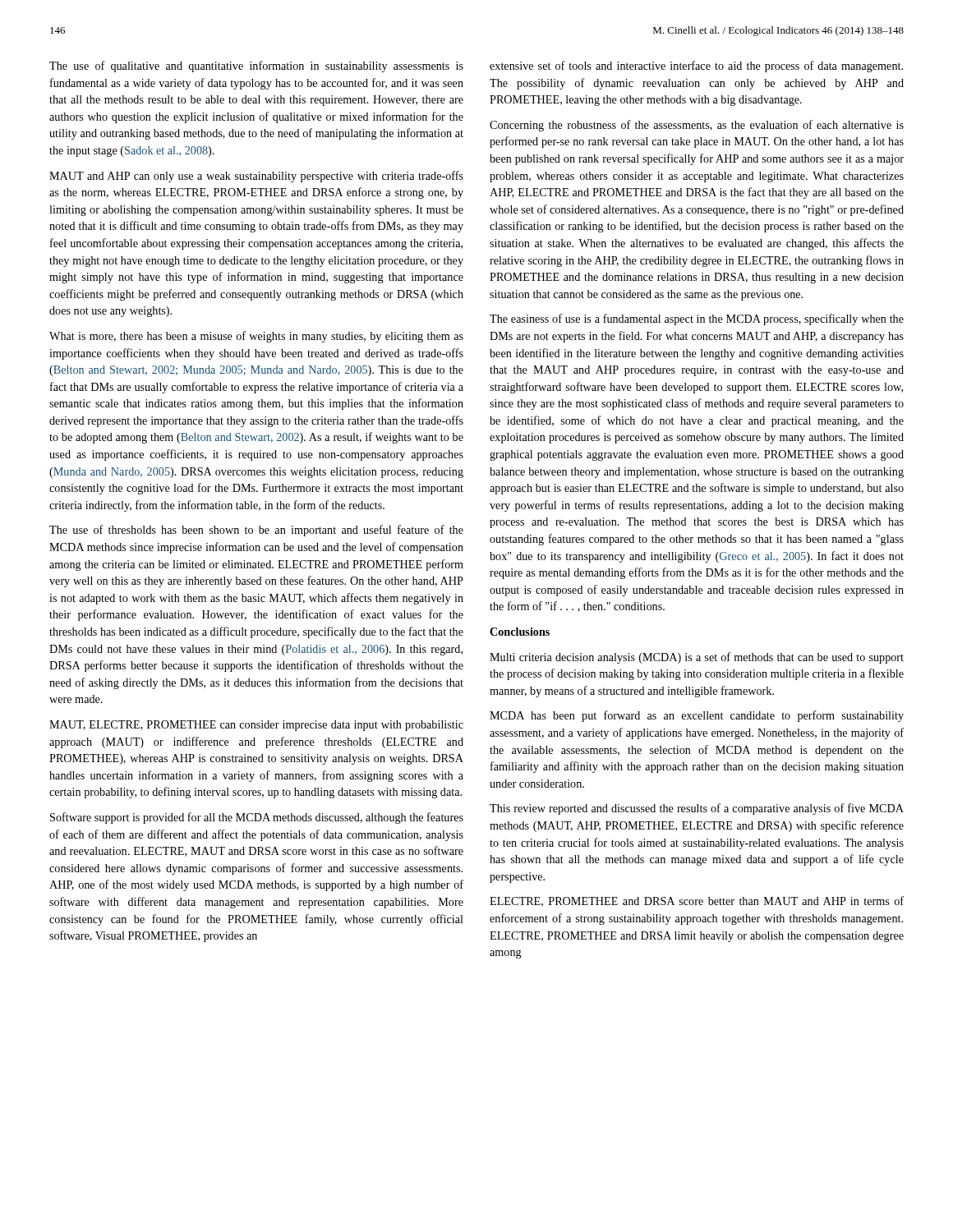Click the passage that begins "MAUT, ELECTRE, PROMETHEE can"
The height and width of the screenshot is (1232, 953).
click(x=256, y=758)
